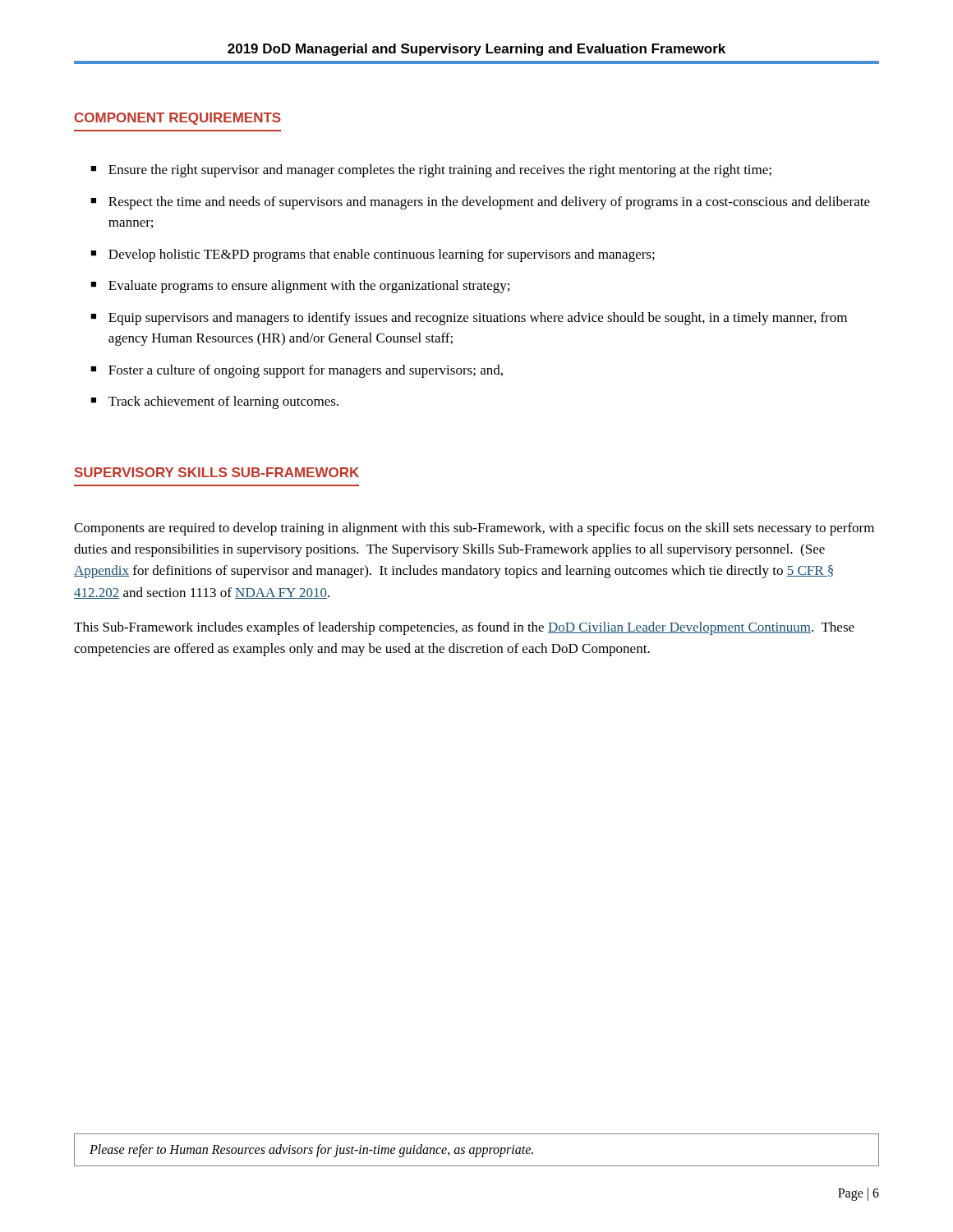Find the list item with the text "■ Foster a culture of ongoing support for"
Viewport: 953px width, 1232px height.
coord(297,370)
